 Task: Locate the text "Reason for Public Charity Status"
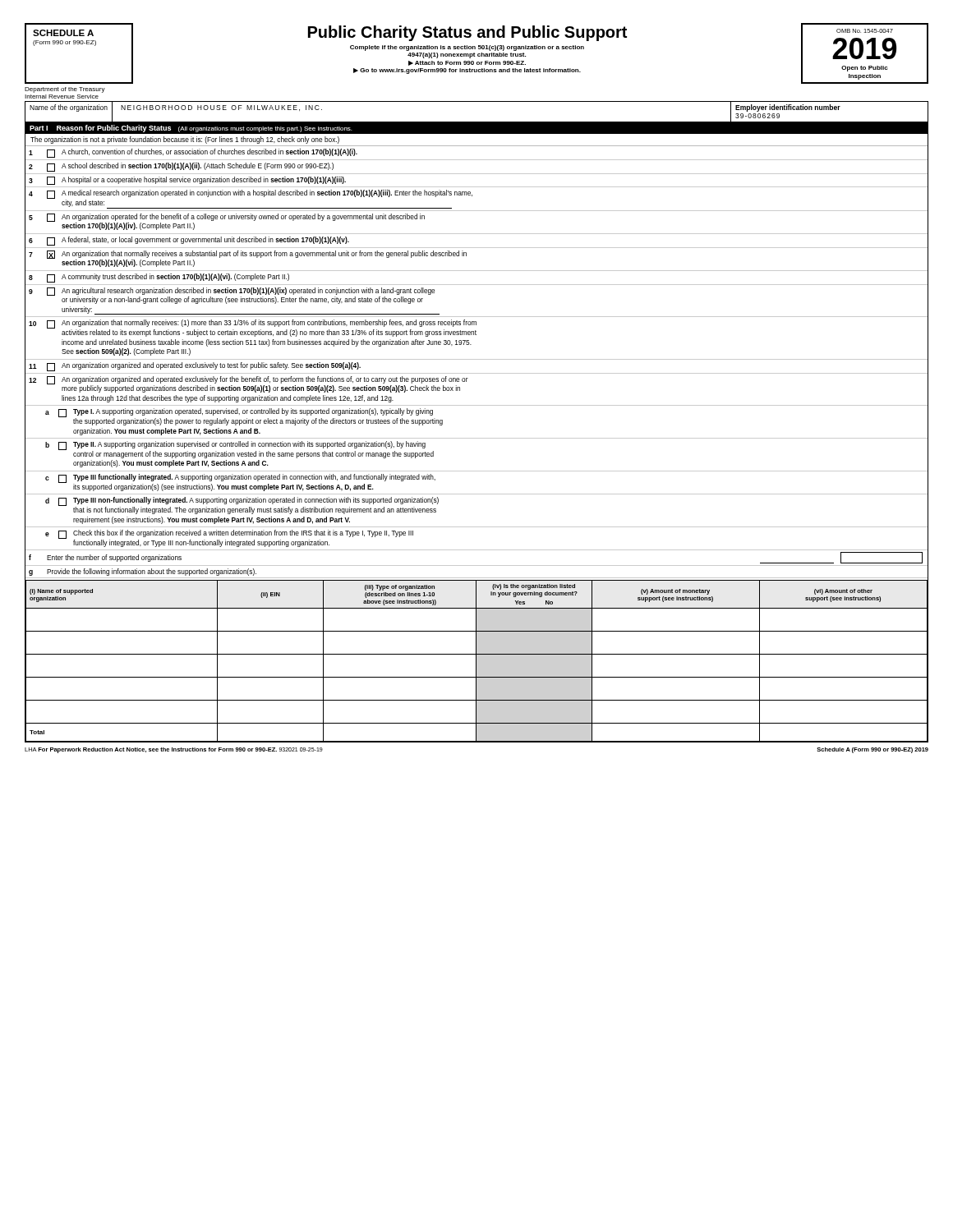(114, 128)
